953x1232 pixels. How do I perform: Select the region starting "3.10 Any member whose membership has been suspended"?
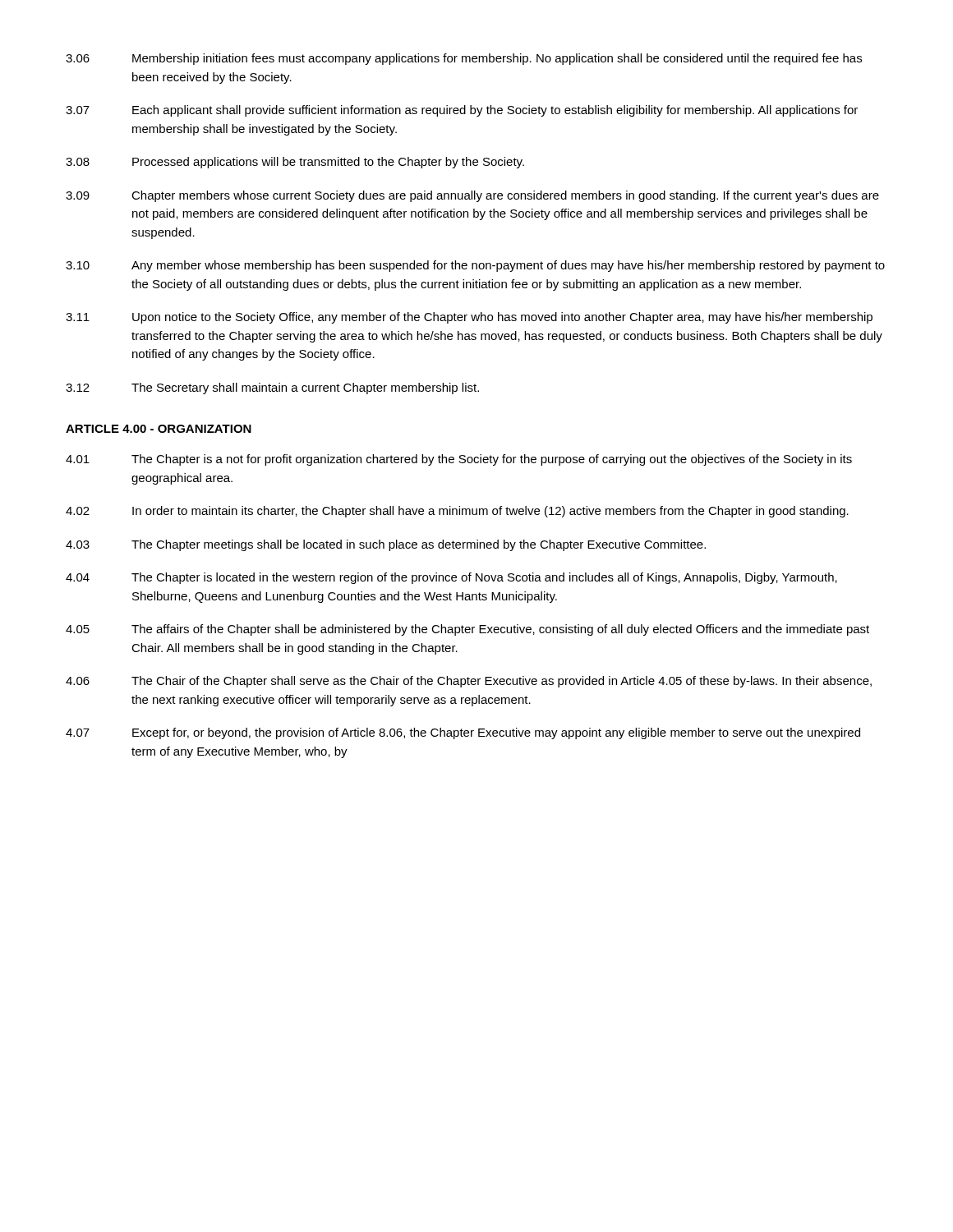[476, 275]
